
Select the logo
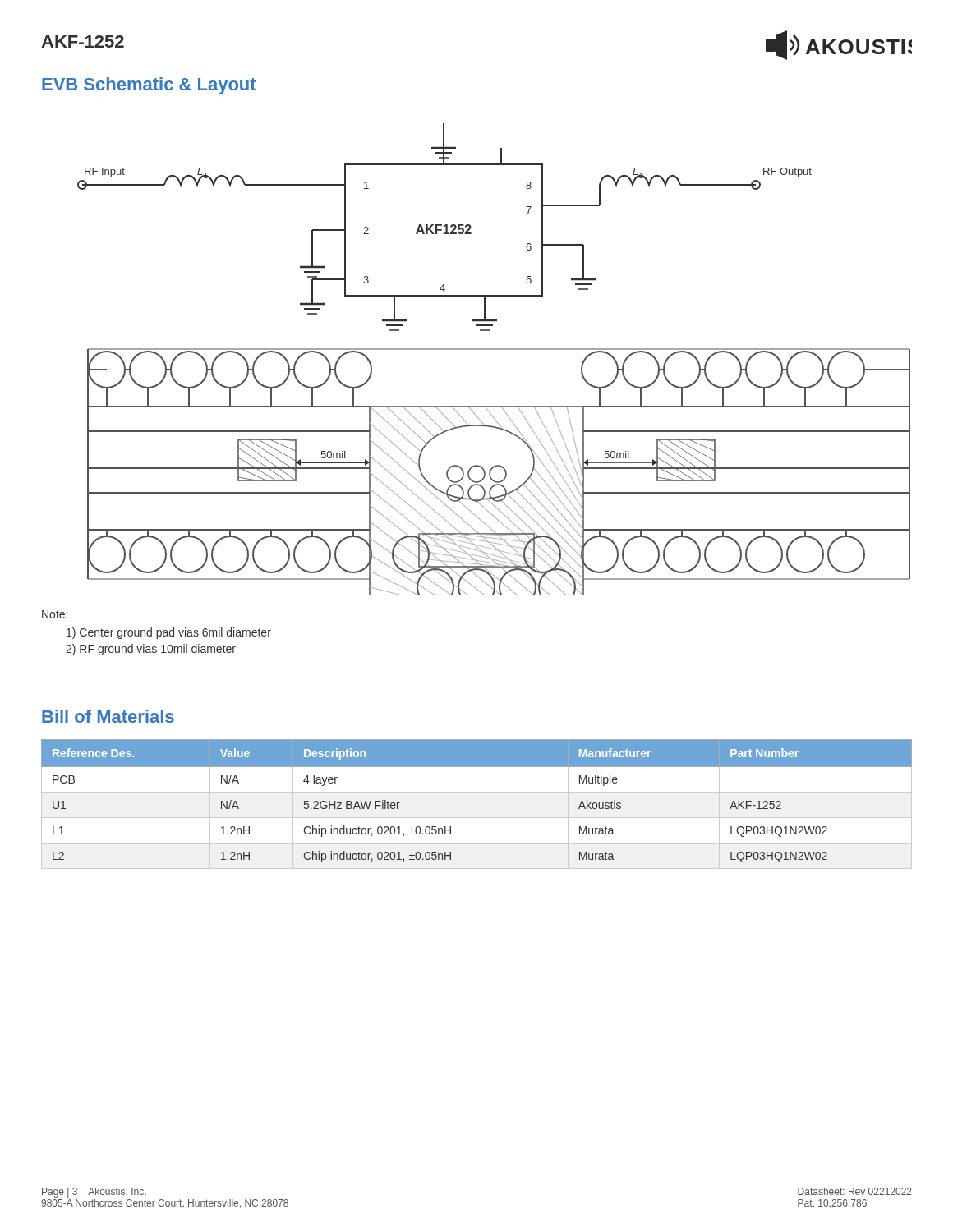point(838,47)
